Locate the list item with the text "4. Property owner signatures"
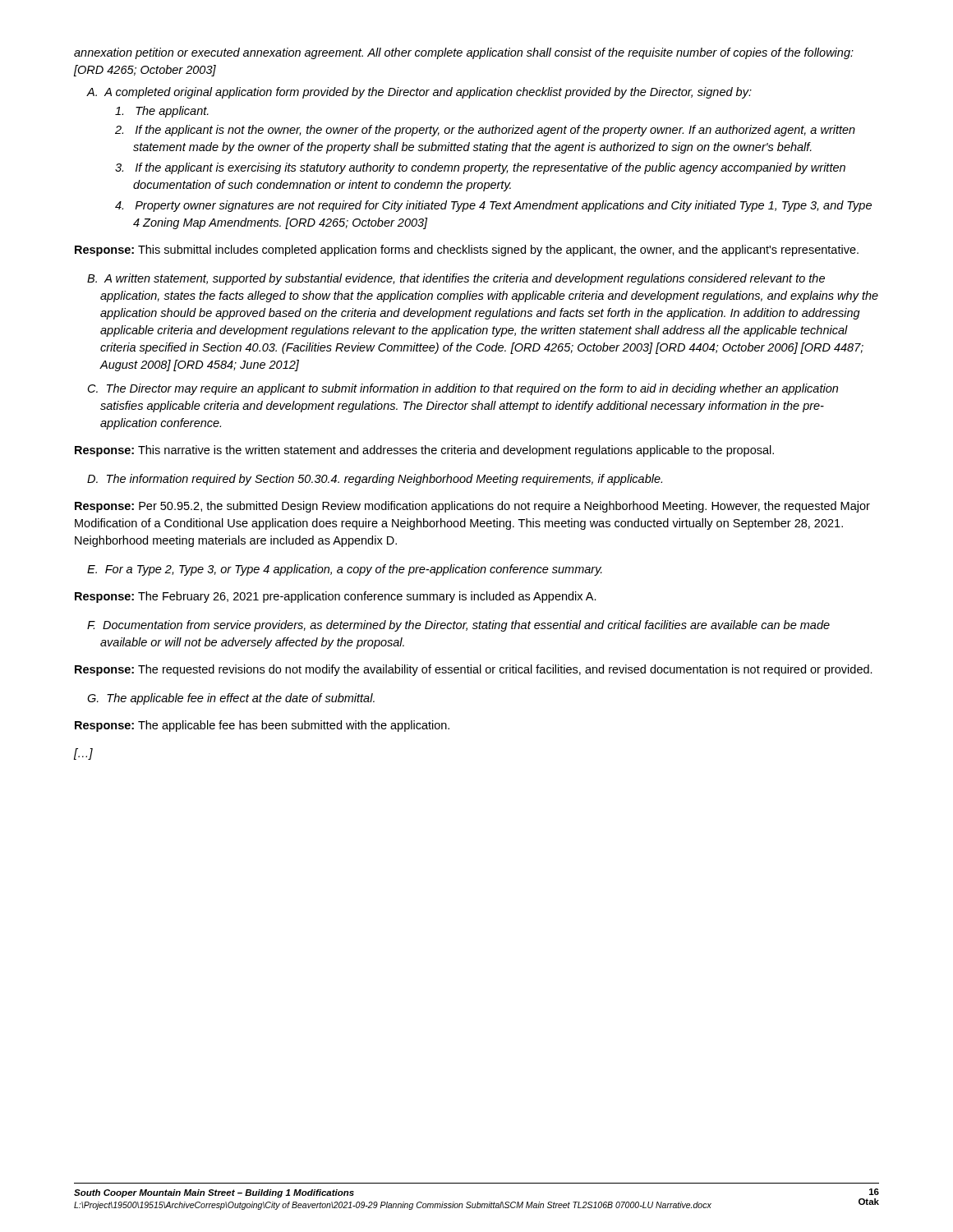Image resolution: width=953 pixels, height=1232 pixels. (494, 214)
